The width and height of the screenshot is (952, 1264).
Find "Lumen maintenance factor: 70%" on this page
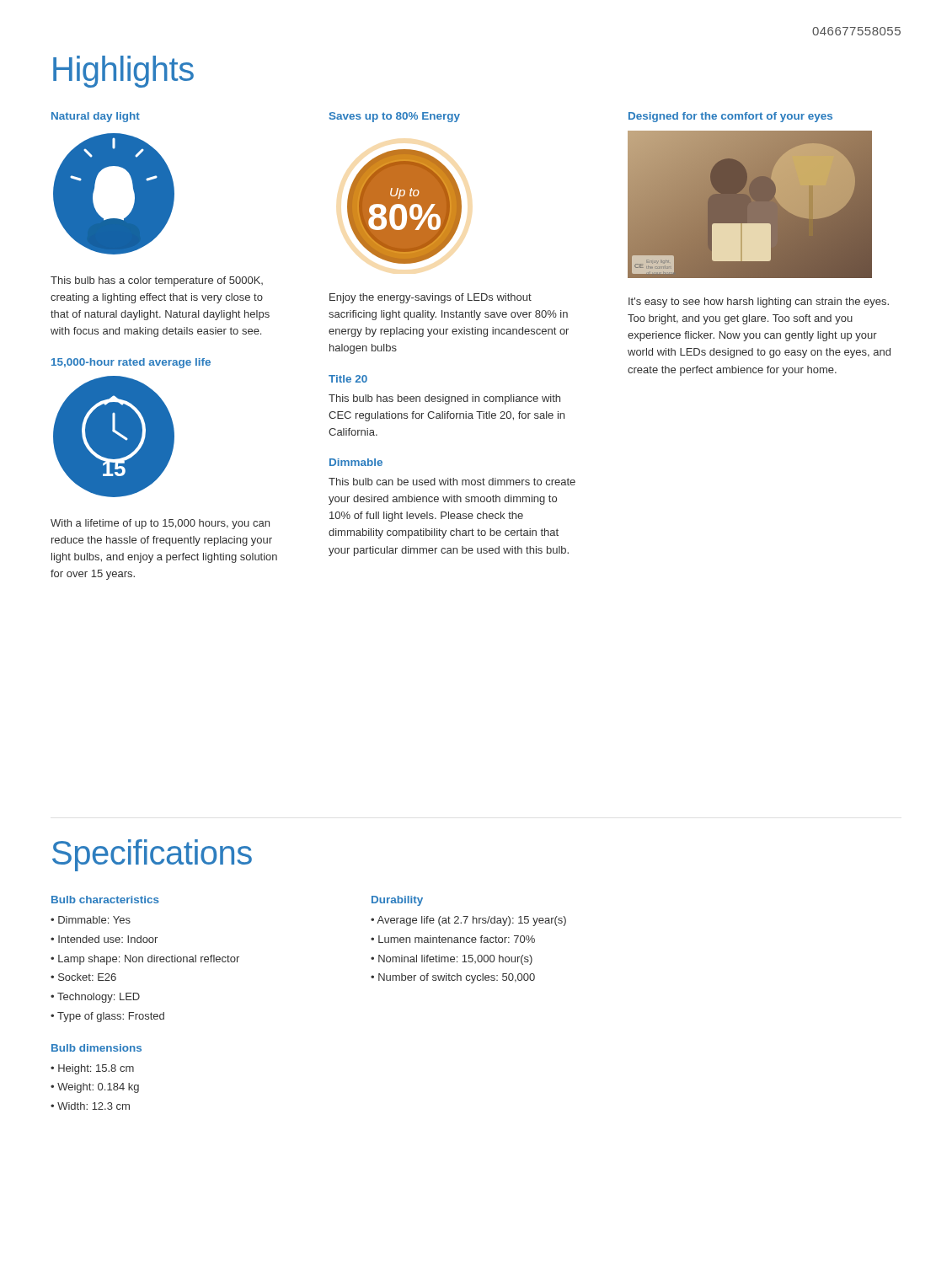click(456, 939)
